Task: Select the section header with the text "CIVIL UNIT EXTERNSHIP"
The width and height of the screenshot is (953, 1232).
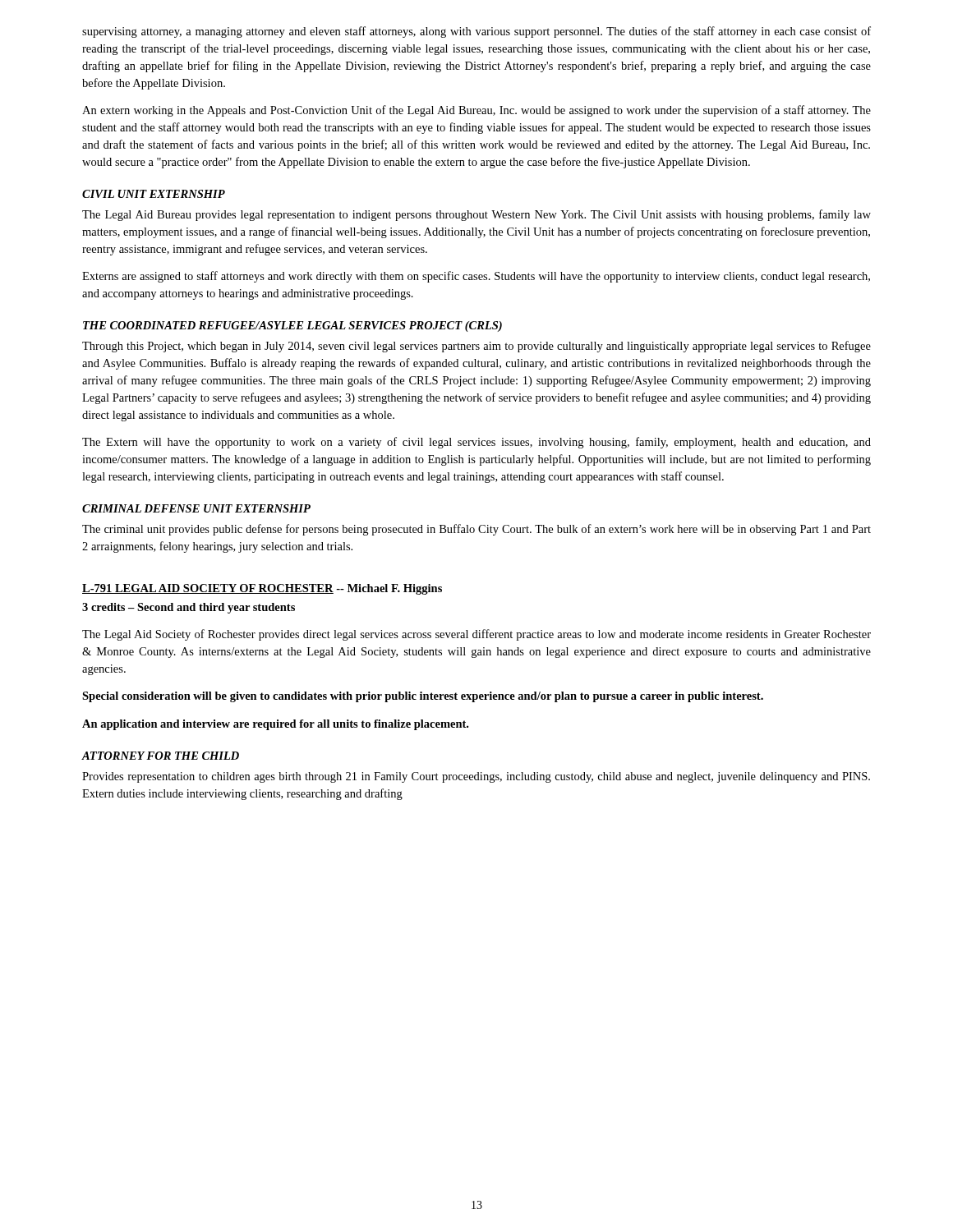Action: tap(154, 194)
